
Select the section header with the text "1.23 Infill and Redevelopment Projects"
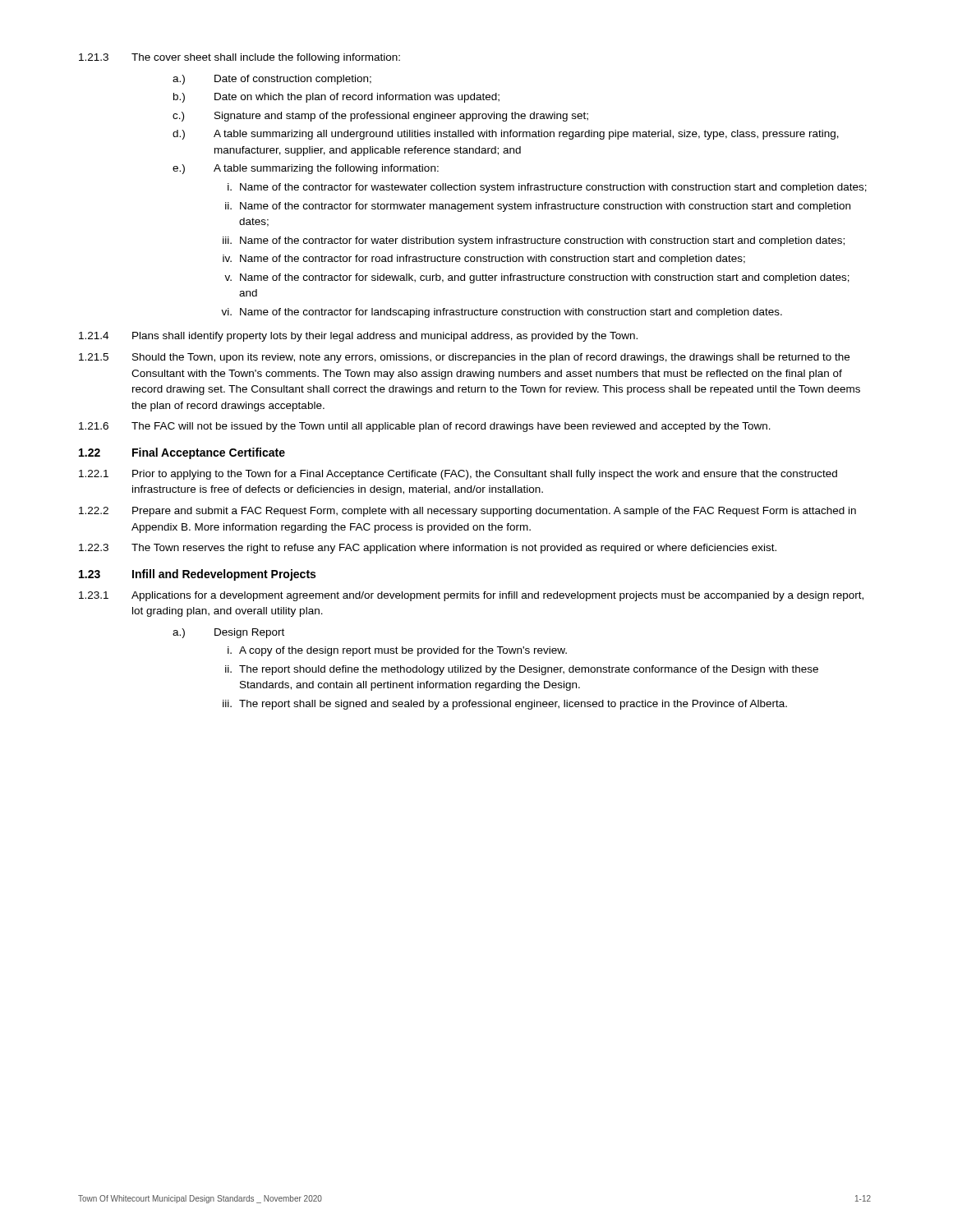tap(197, 574)
